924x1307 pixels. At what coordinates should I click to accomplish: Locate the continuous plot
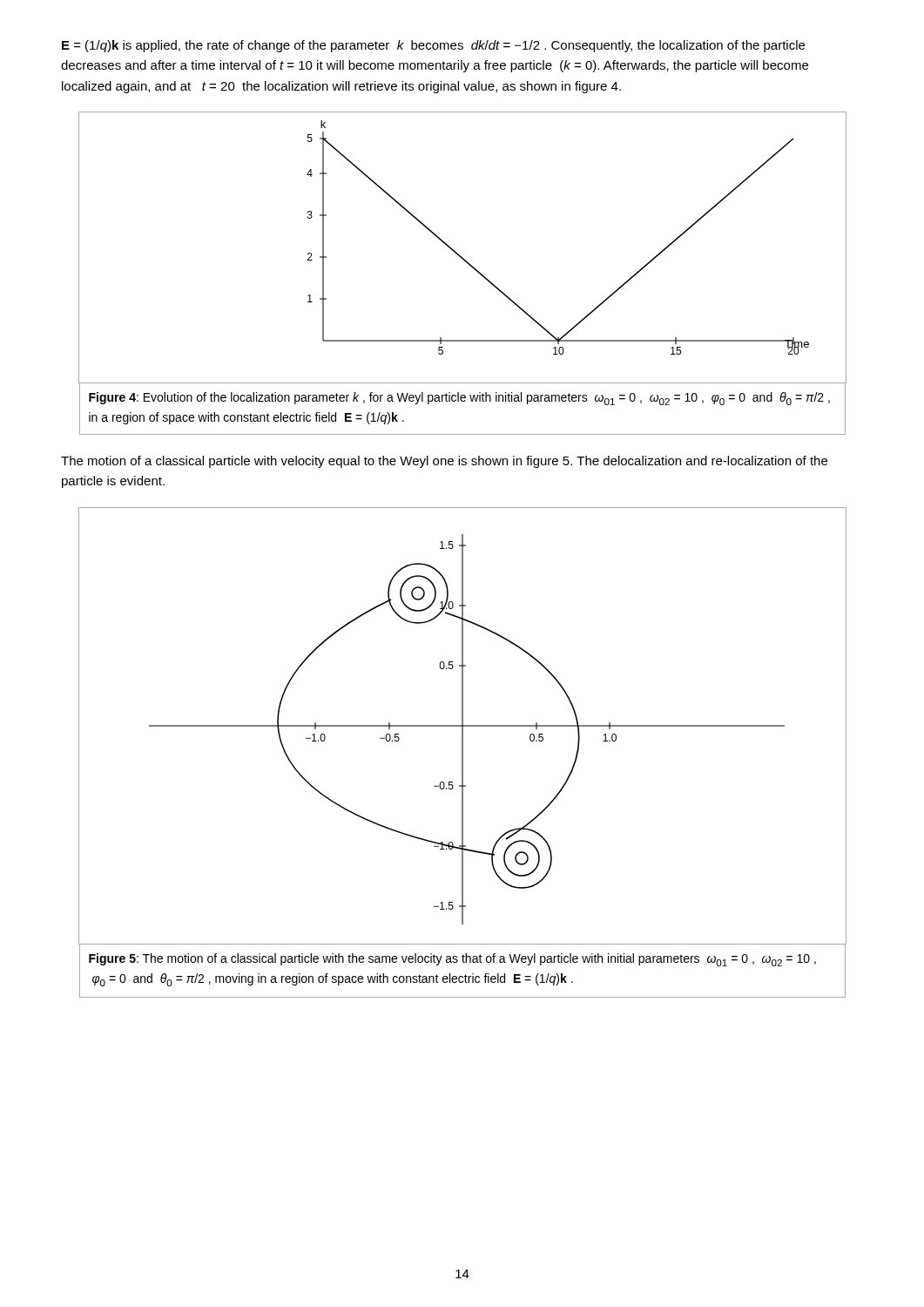(462, 725)
